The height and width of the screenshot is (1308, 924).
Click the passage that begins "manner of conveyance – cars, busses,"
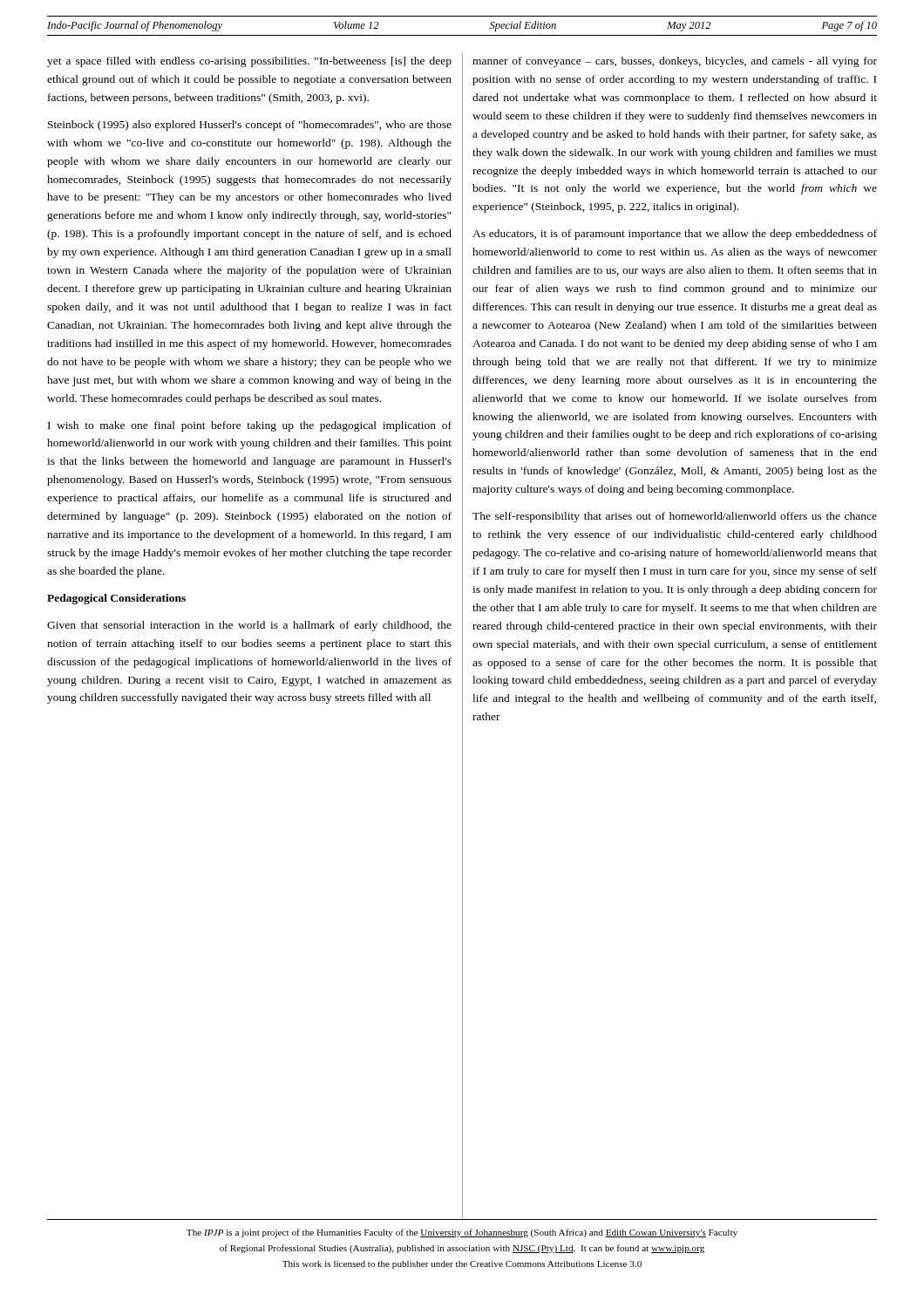(x=675, y=134)
